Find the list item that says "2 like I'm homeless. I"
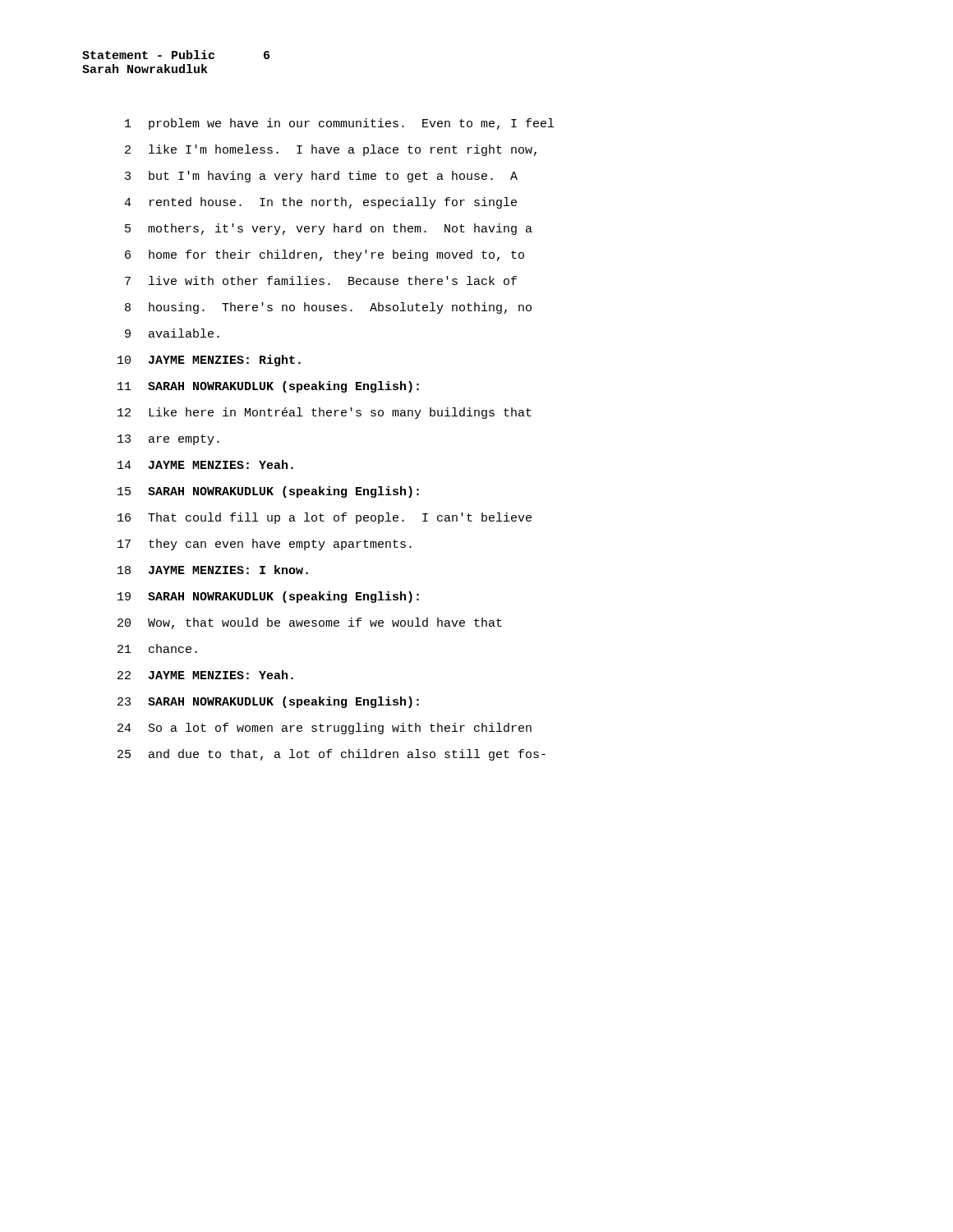This screenshot has height=1232, width=953. tap(476, 151)
